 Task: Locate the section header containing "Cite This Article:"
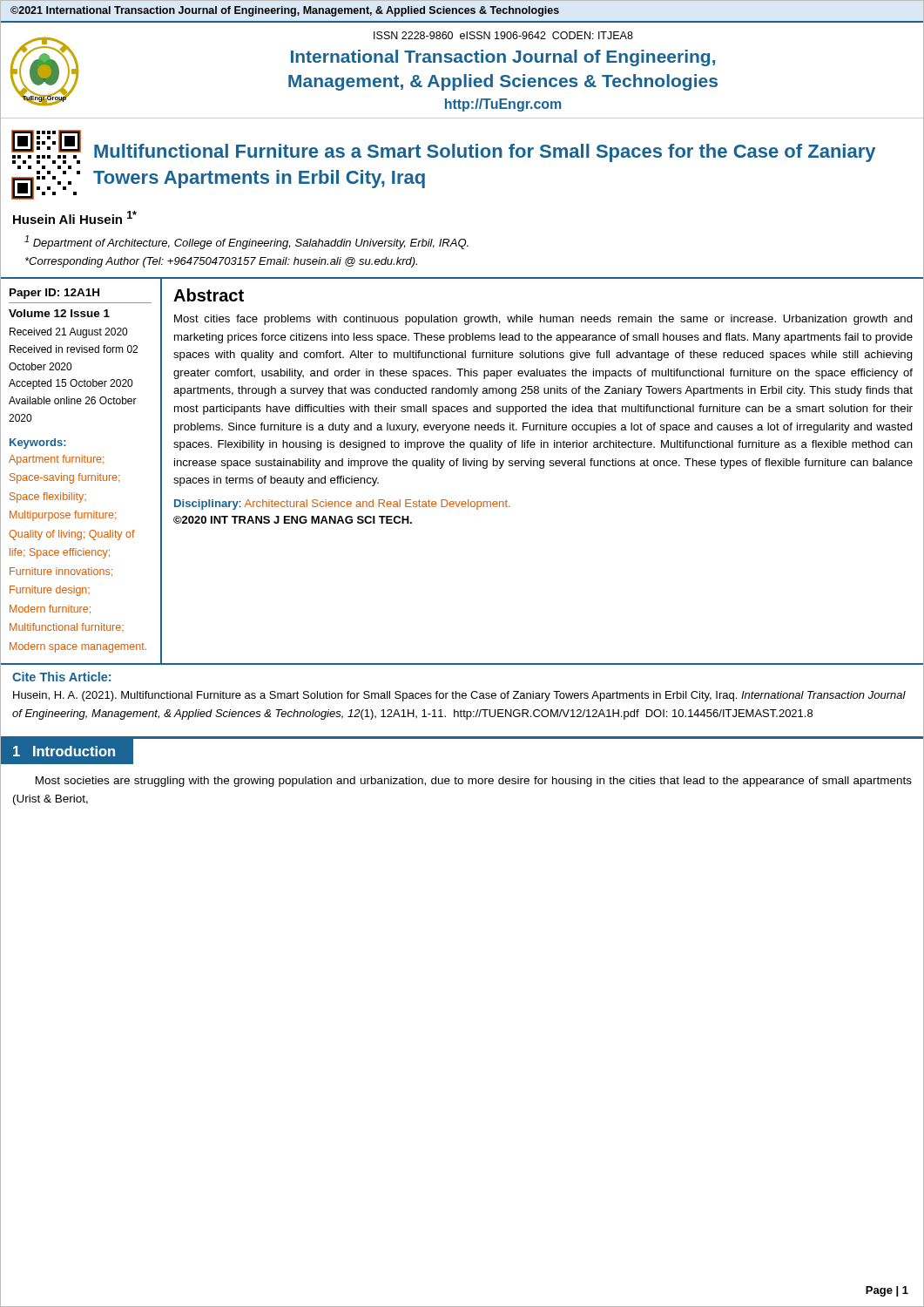tap(62, 677)
